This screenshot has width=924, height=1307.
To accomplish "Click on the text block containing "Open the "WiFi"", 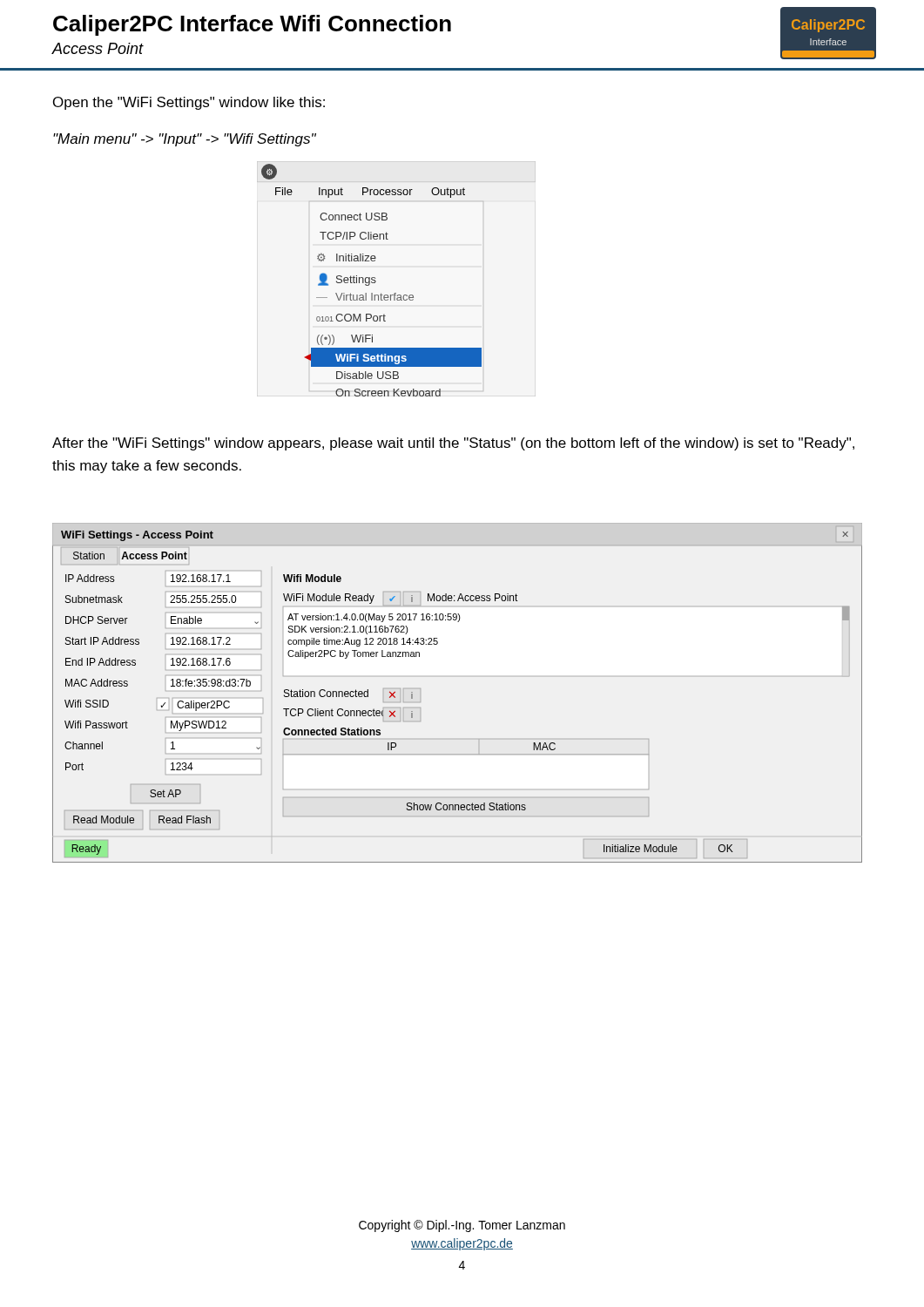I will (189, 102).
